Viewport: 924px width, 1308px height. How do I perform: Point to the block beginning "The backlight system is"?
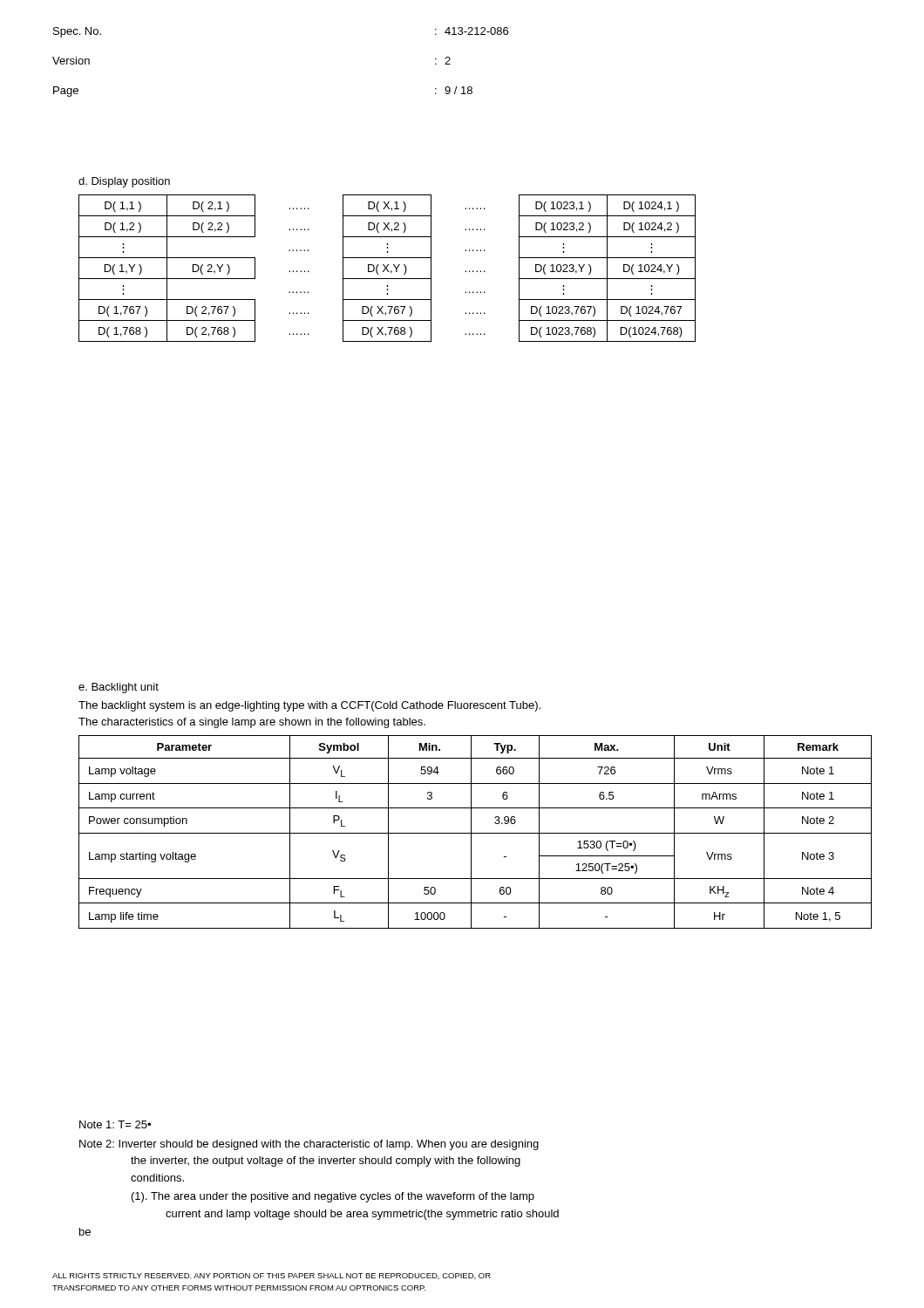click(310, 705)
